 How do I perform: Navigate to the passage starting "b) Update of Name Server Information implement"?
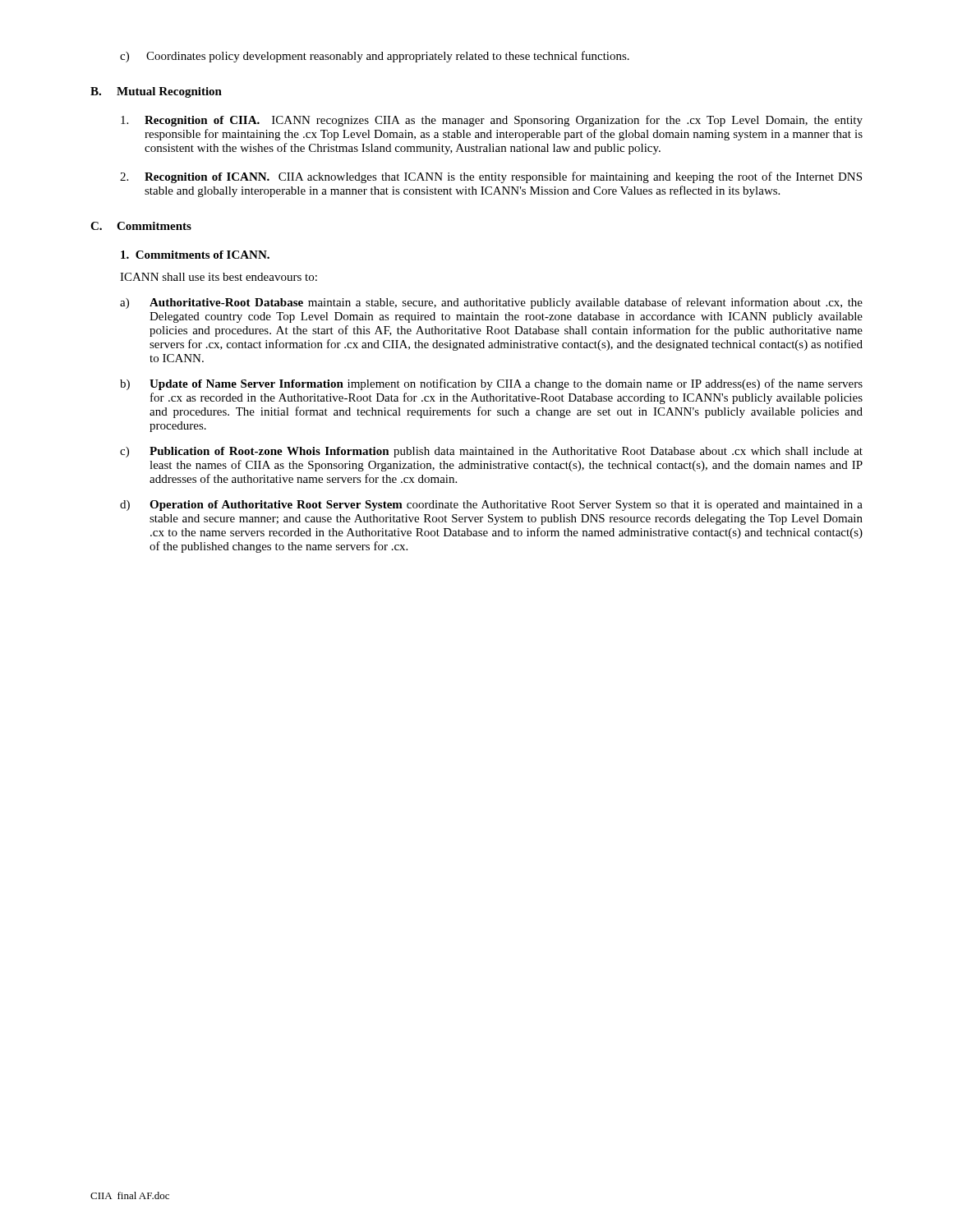491,405
